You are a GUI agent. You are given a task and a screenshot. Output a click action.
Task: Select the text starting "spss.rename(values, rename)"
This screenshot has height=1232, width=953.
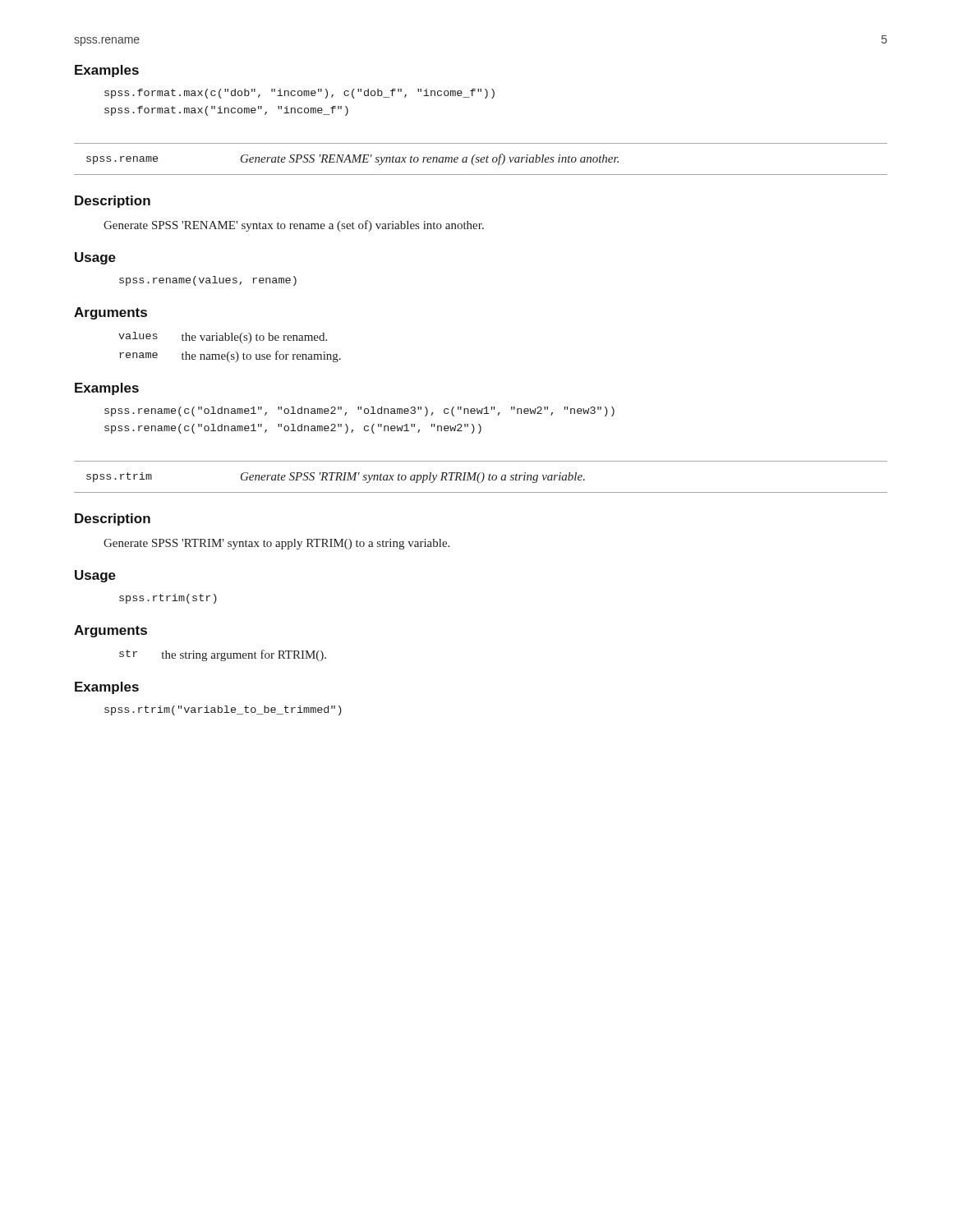coord(208,281)
